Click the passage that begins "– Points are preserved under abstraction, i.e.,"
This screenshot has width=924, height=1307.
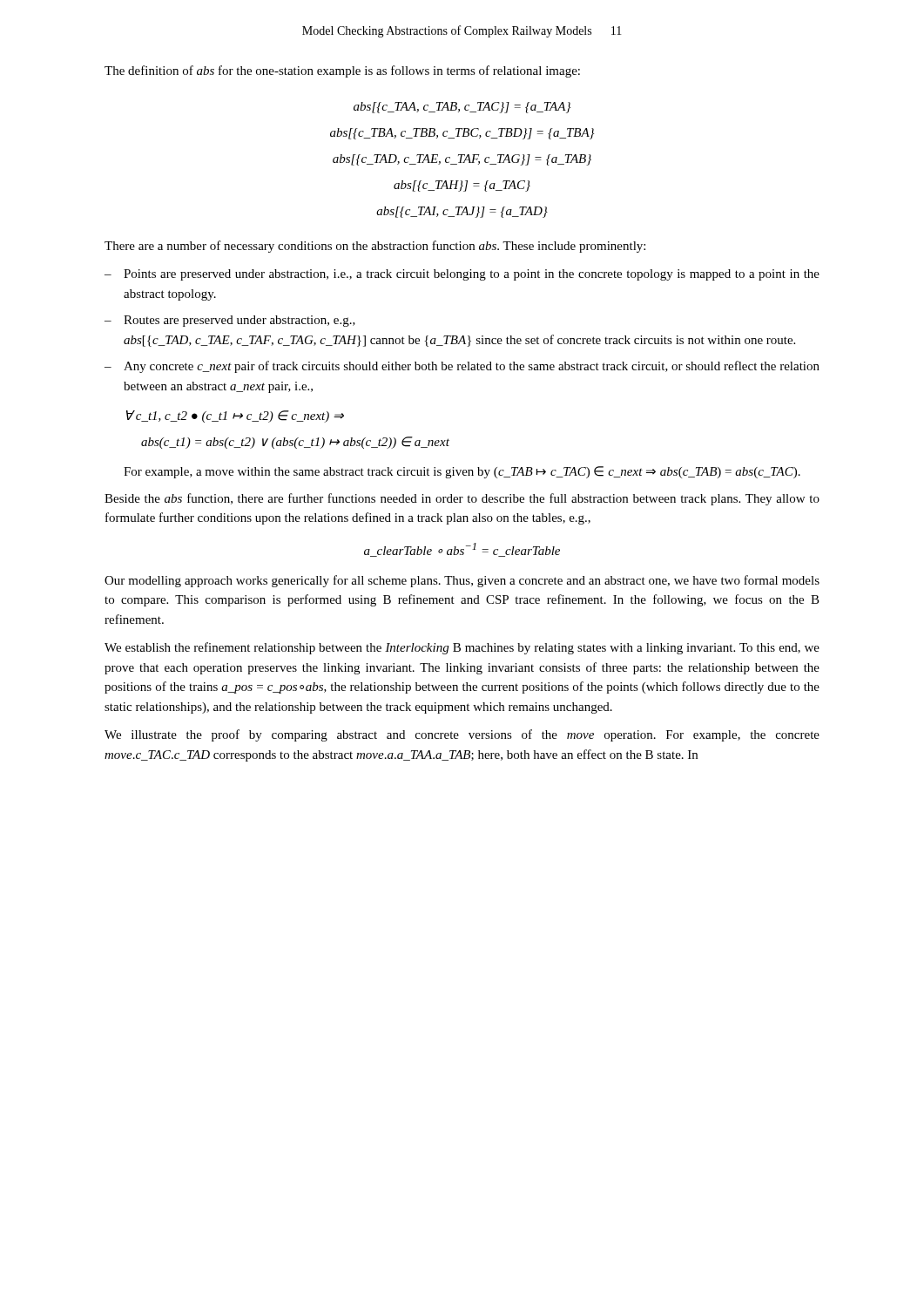click(x=462, y=284)
